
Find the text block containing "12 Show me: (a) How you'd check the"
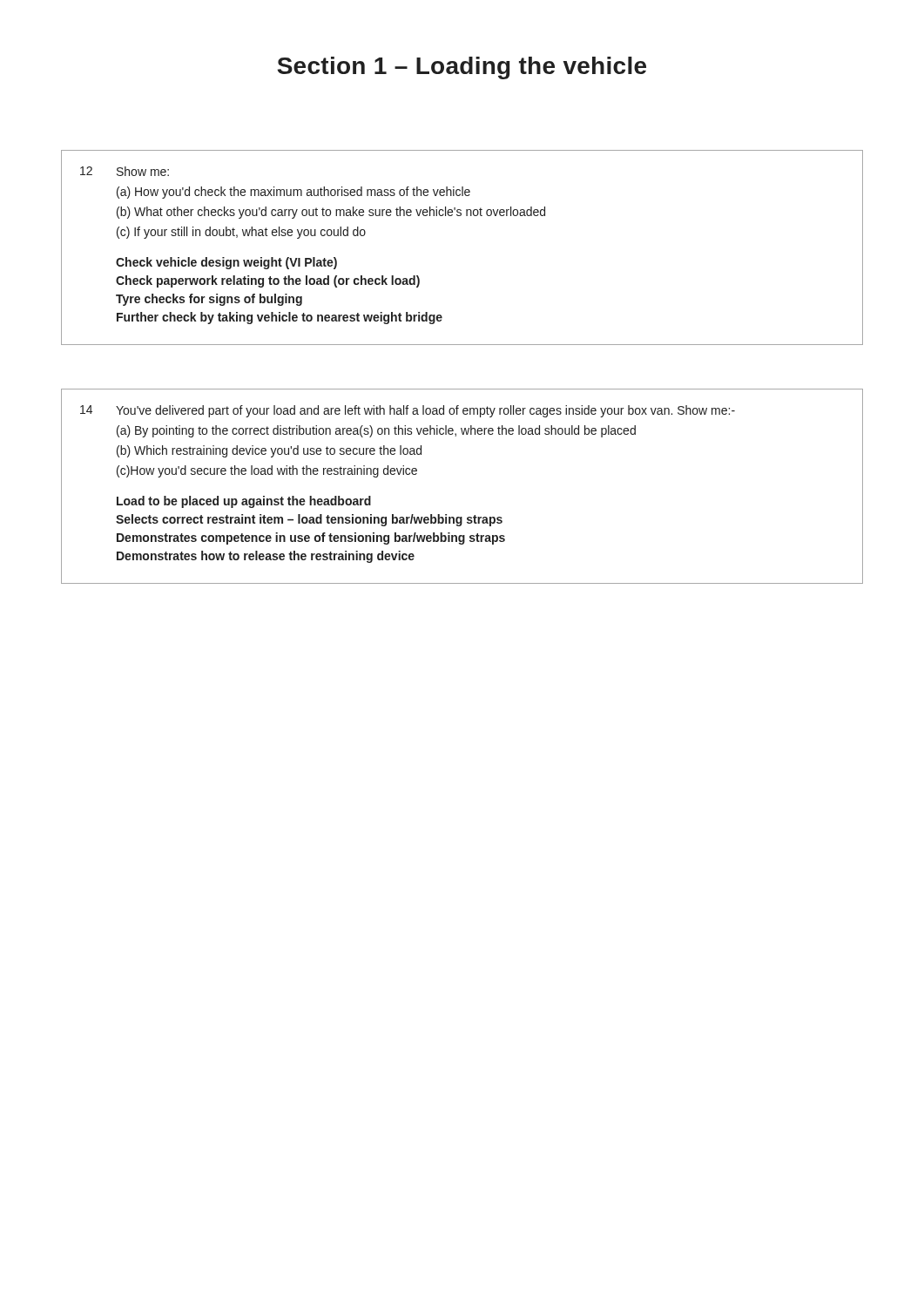click(125, 171)
